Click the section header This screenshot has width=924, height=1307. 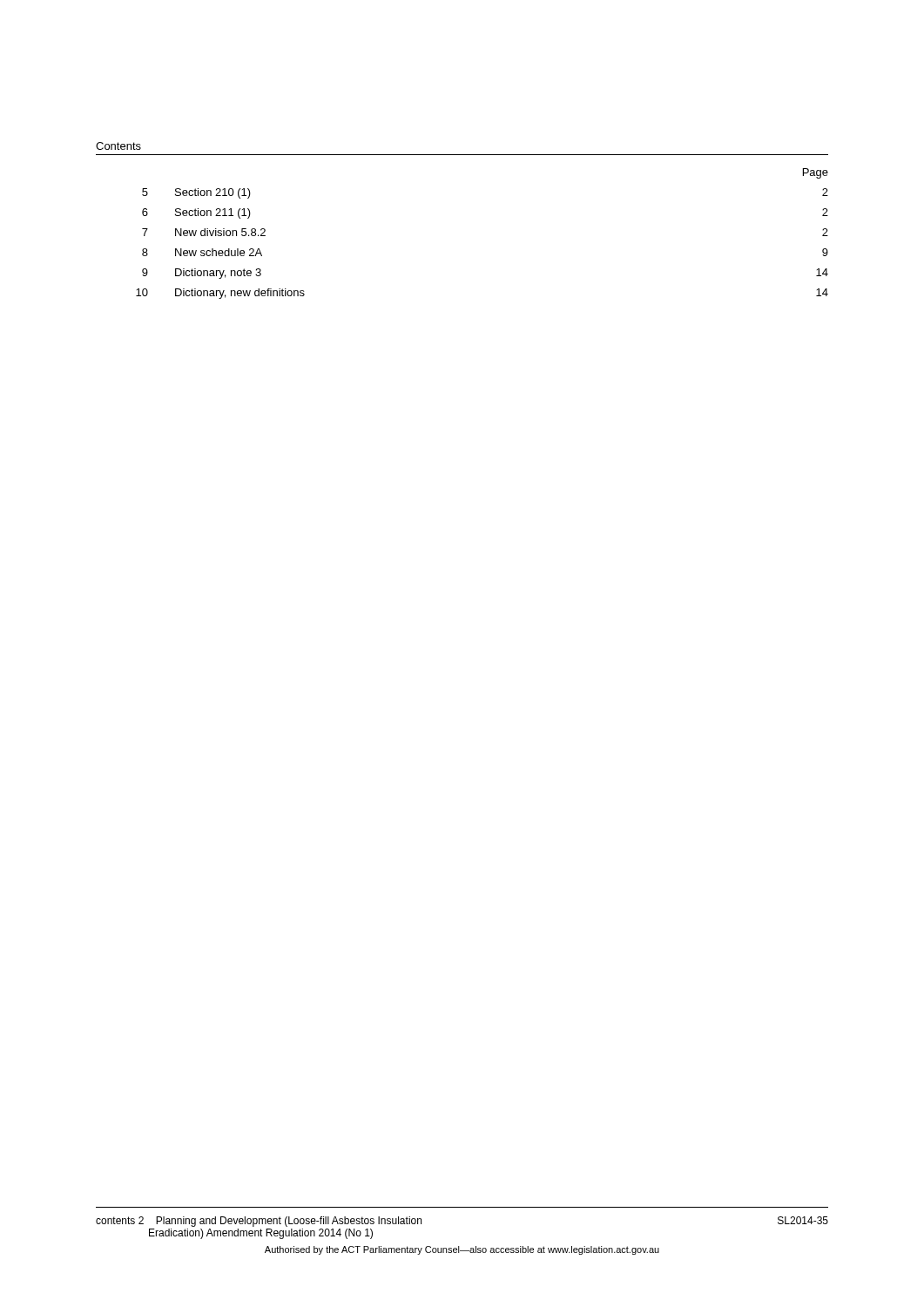point(462,147)
